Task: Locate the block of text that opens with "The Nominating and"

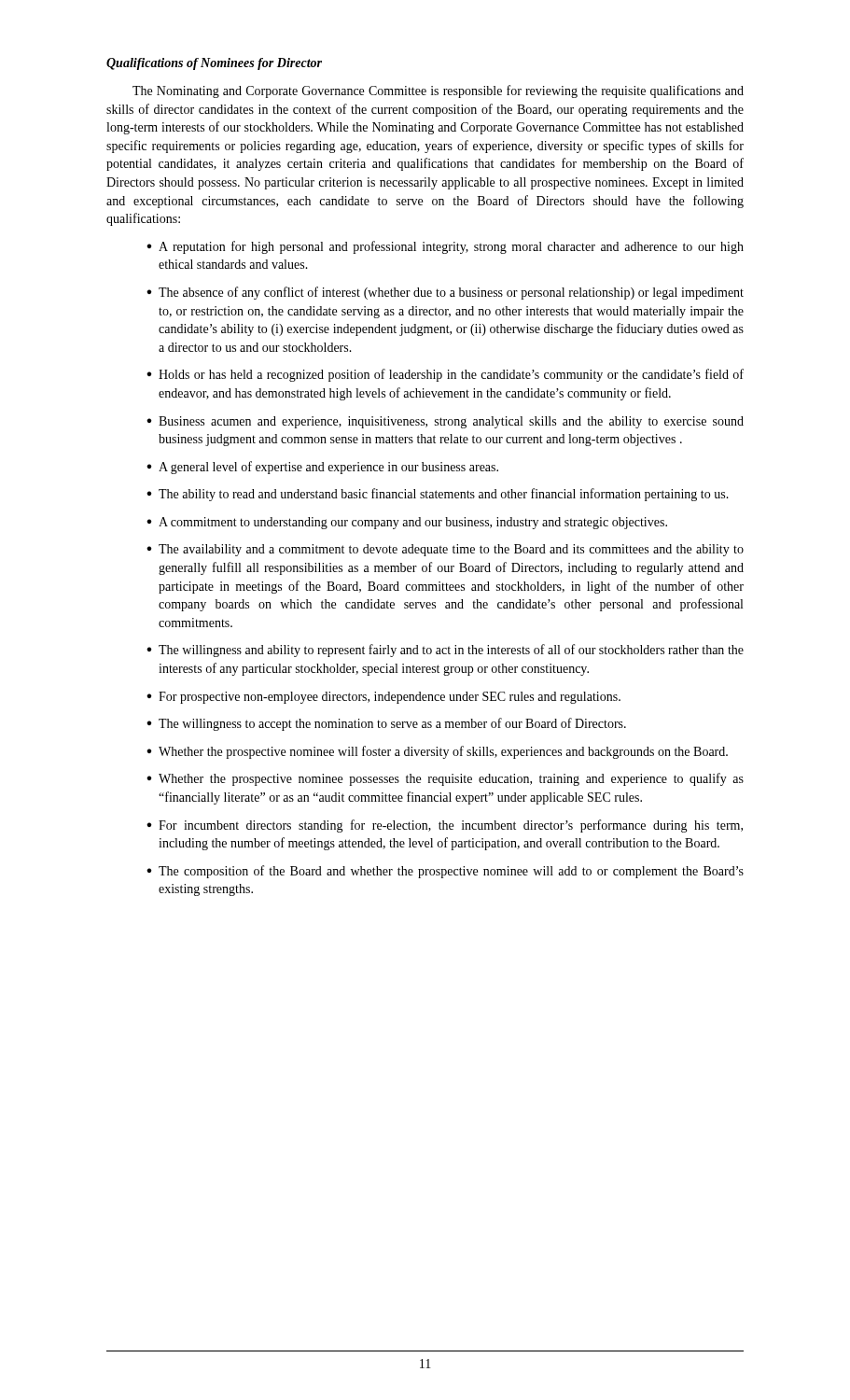Action: pos(425,155)
